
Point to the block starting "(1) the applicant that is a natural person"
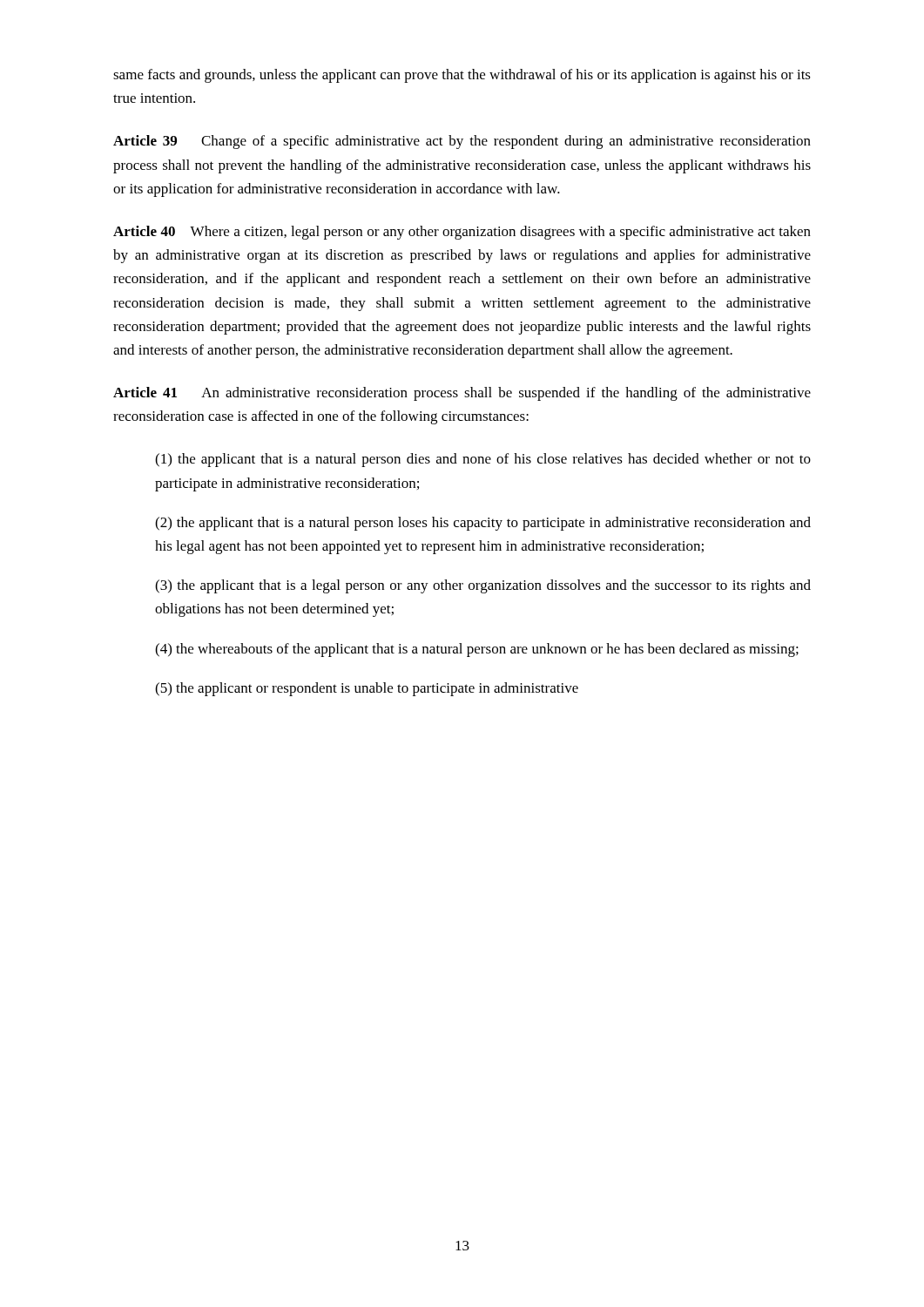[483, 471]
